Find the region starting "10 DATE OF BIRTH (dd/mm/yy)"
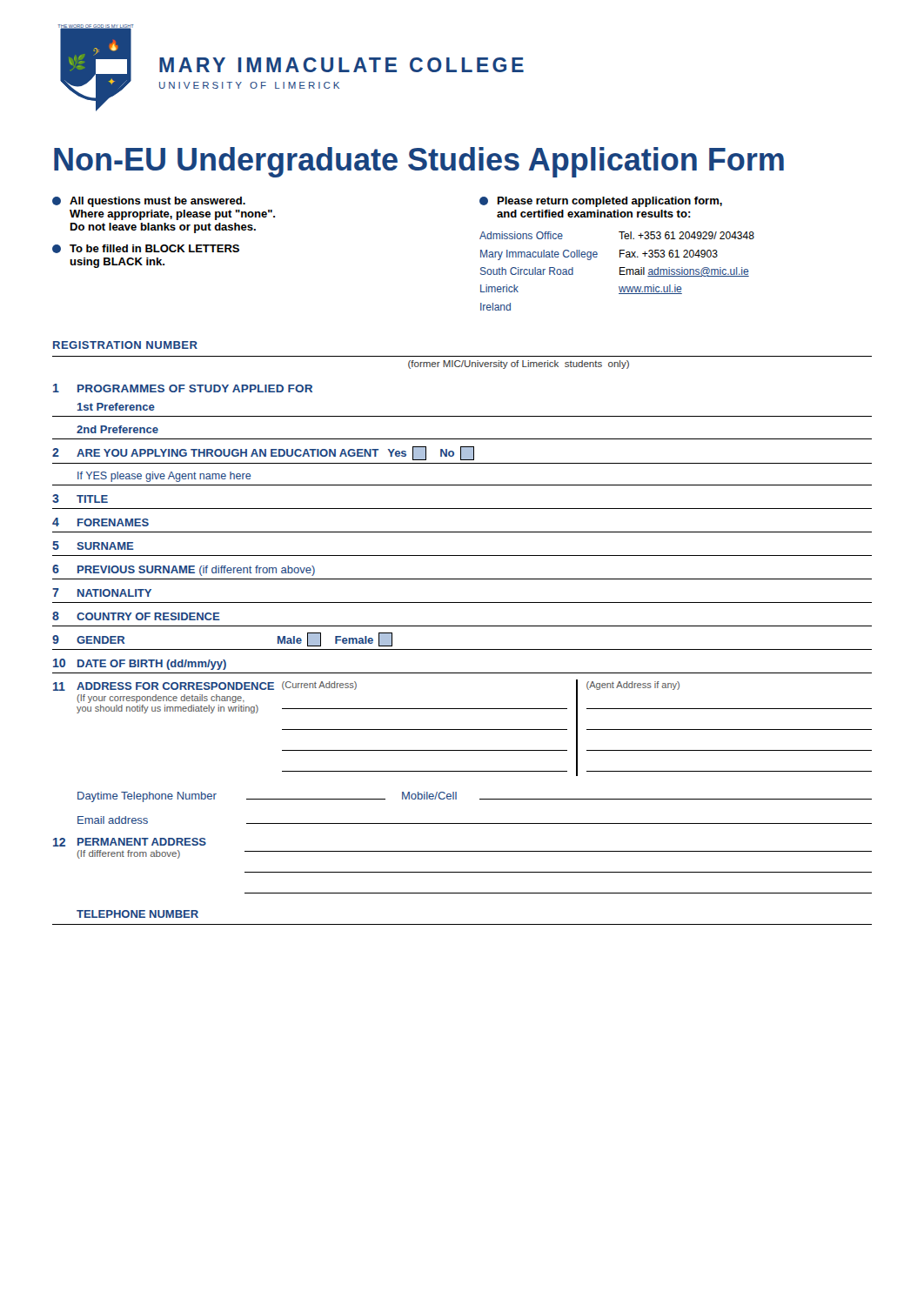The height and width of the screenshot is (1305, 924). 186,663
